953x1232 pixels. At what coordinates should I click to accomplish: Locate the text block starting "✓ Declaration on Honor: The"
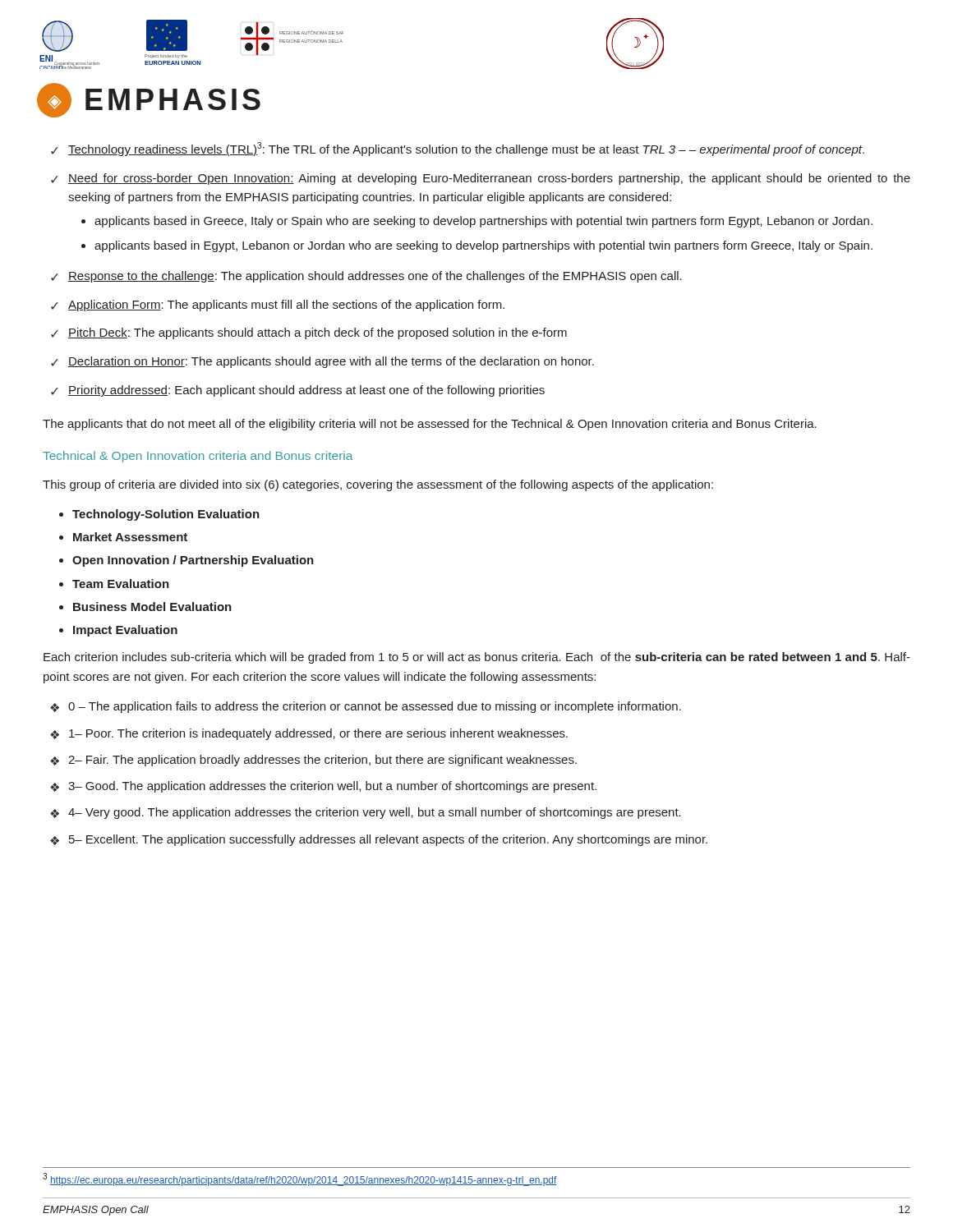[x=480, y=363]
